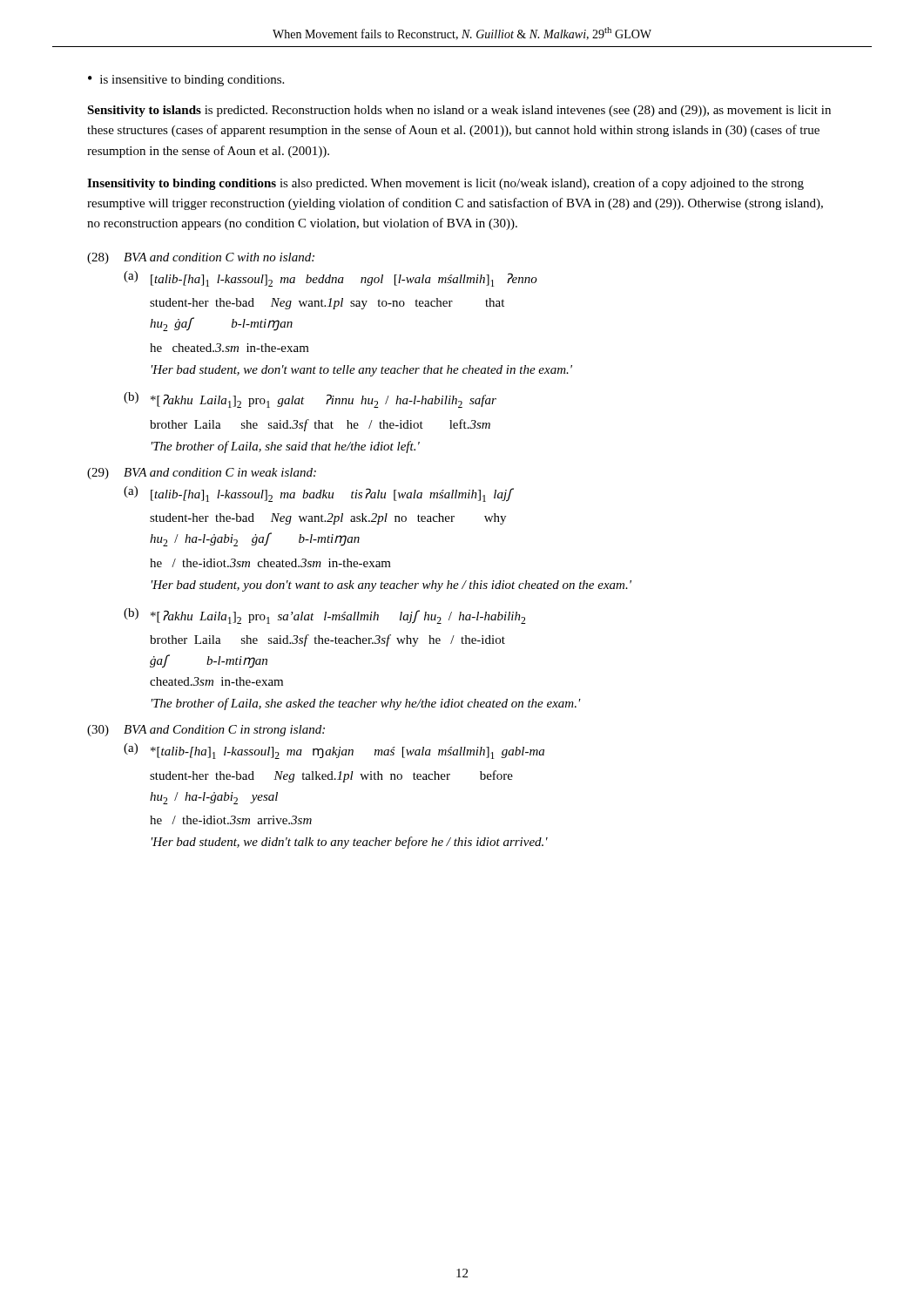Click on the text block containing "(28) BVA and"
This screenshot has height=1307, width=924.
pos(201,258)
